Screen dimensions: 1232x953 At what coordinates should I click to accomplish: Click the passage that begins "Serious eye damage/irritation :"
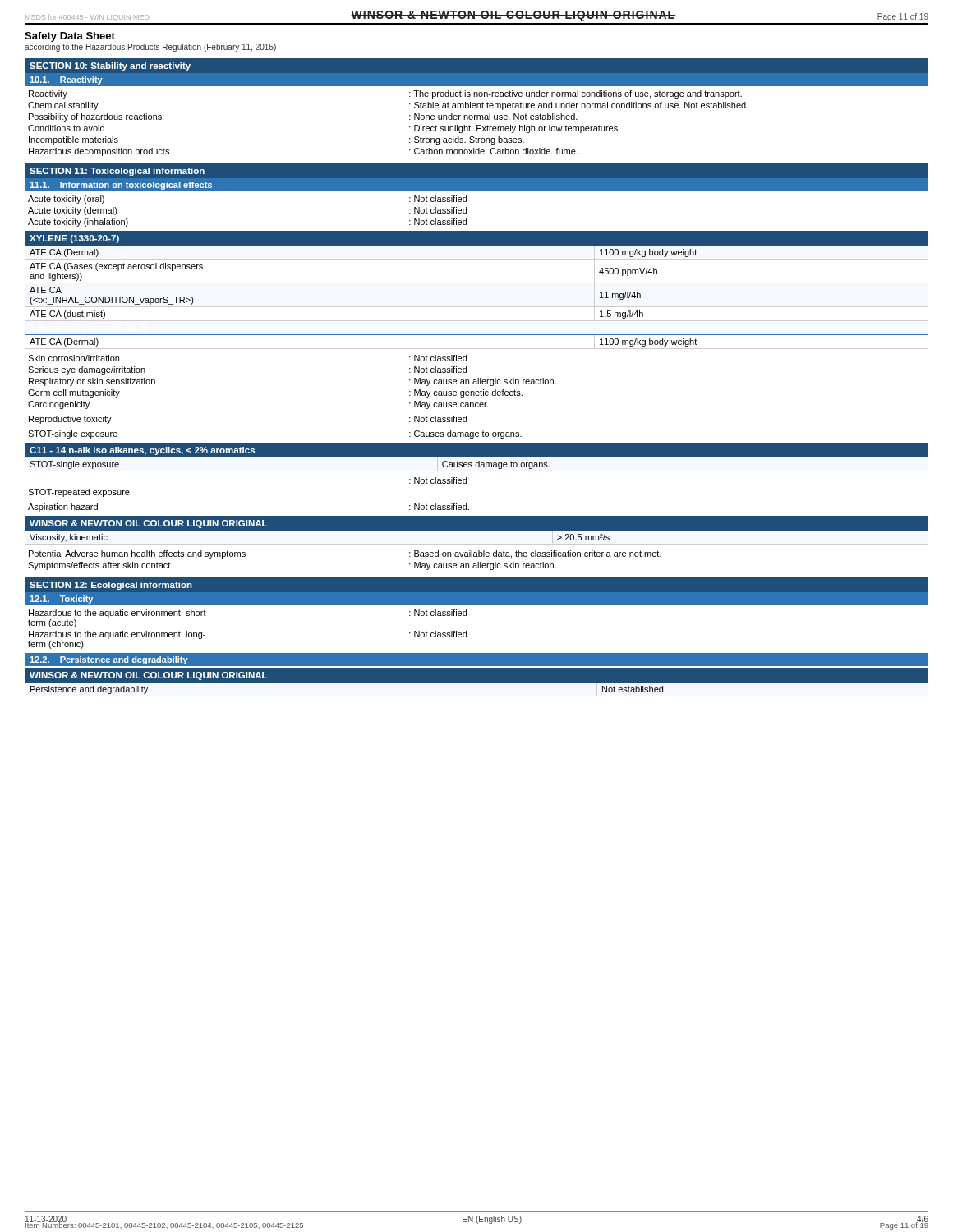(476, 370)
